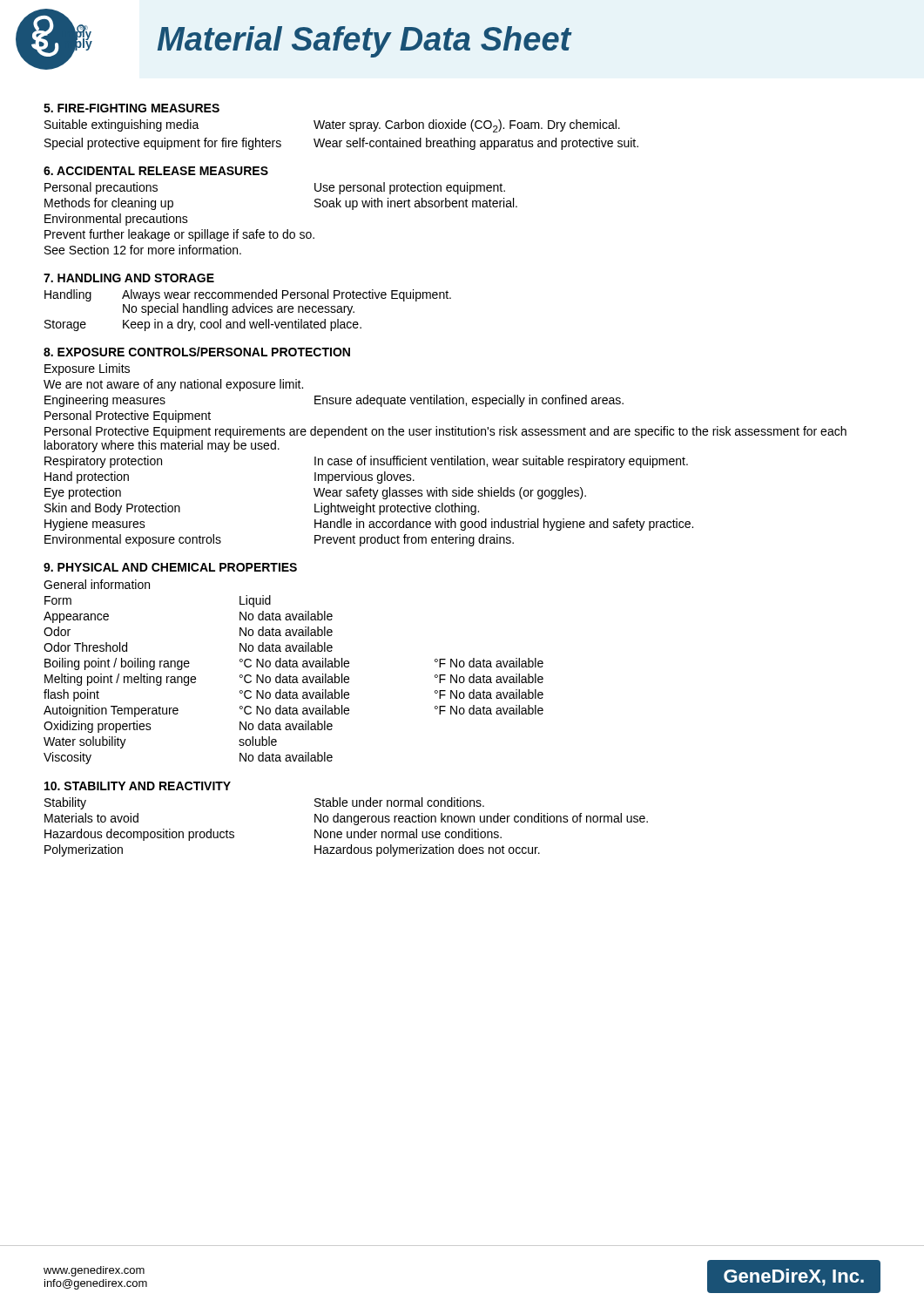Navigate to the text block starting "Handling Always wear reccommended Personal Protective"
924x1307 pixels.
pyautogui.click(x=248, y=295)
